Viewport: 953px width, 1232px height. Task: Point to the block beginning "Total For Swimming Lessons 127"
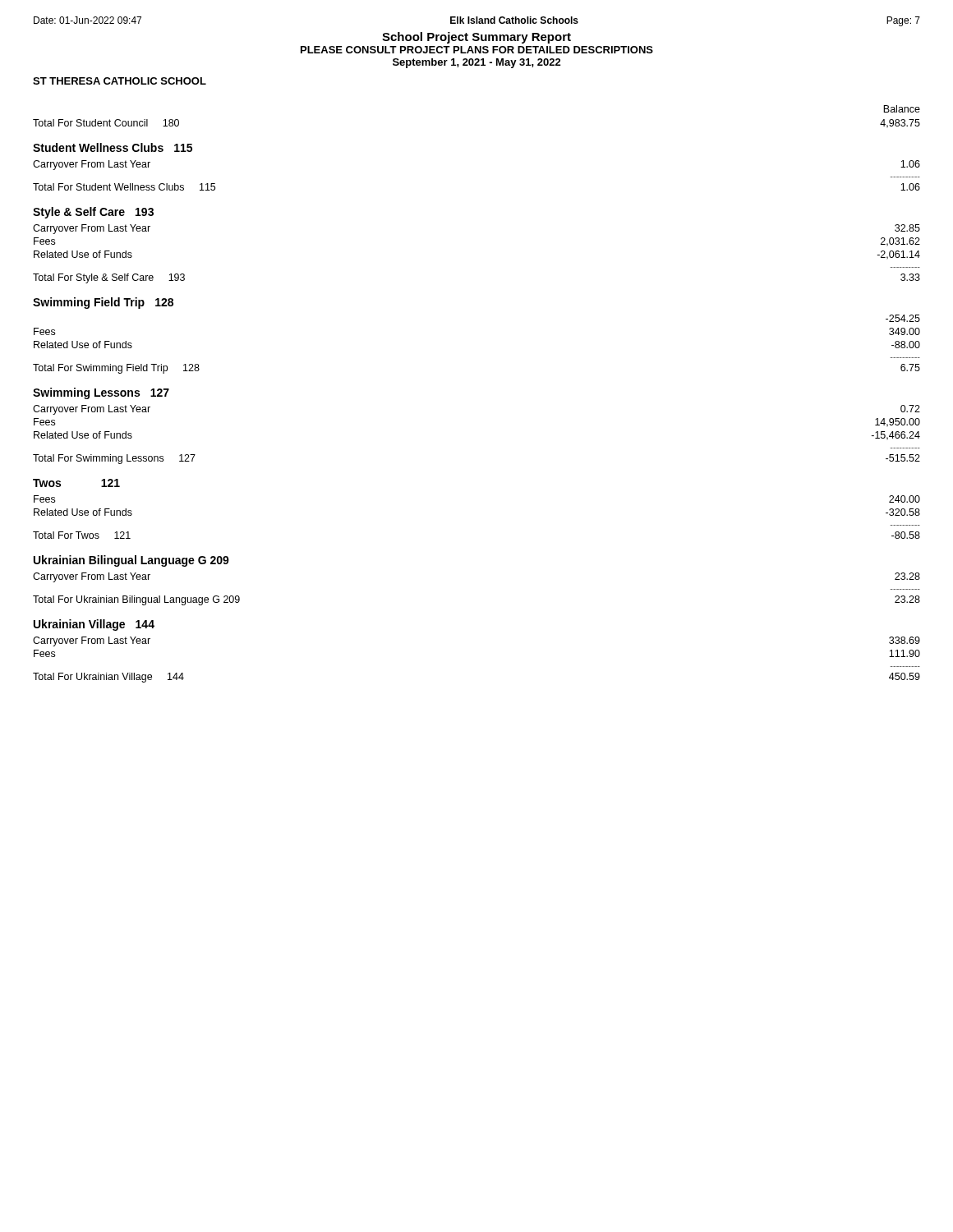[97, 459]
